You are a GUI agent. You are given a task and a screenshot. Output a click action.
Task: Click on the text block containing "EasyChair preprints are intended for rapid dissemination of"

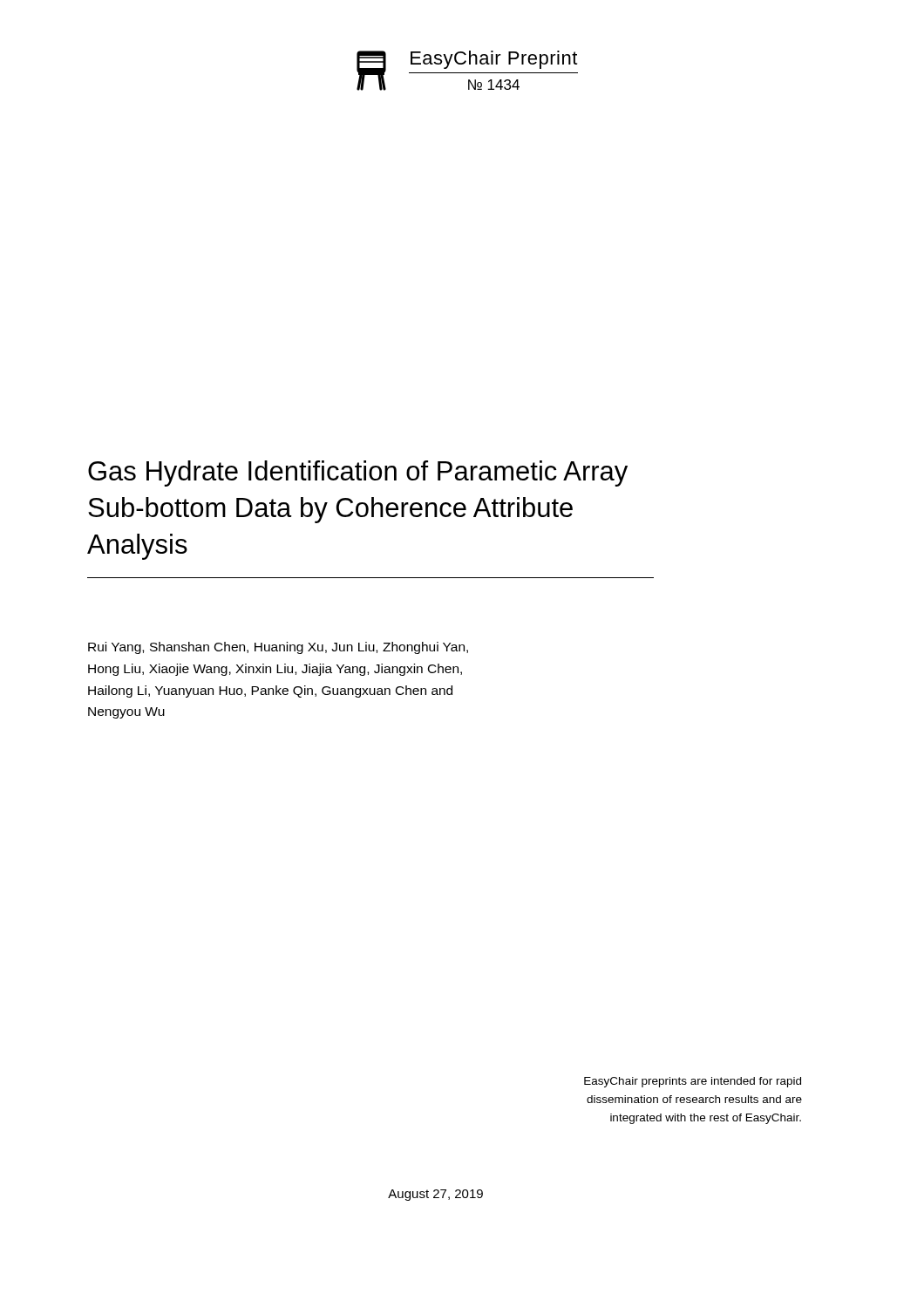coord(645,1100)
